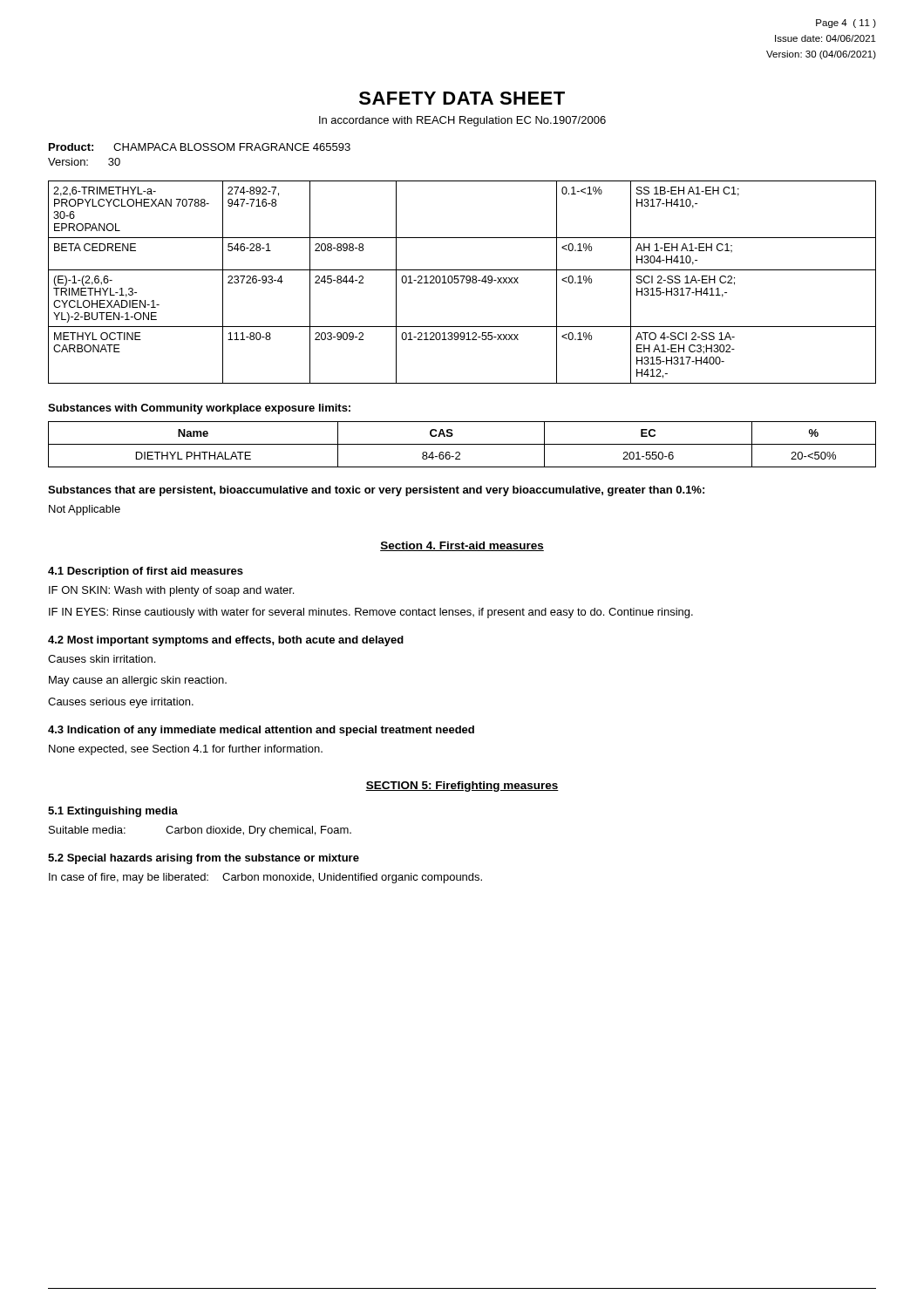Navigate to the text starting "SECTION 5: Firefighting measures"

click(x=462, y=785)
